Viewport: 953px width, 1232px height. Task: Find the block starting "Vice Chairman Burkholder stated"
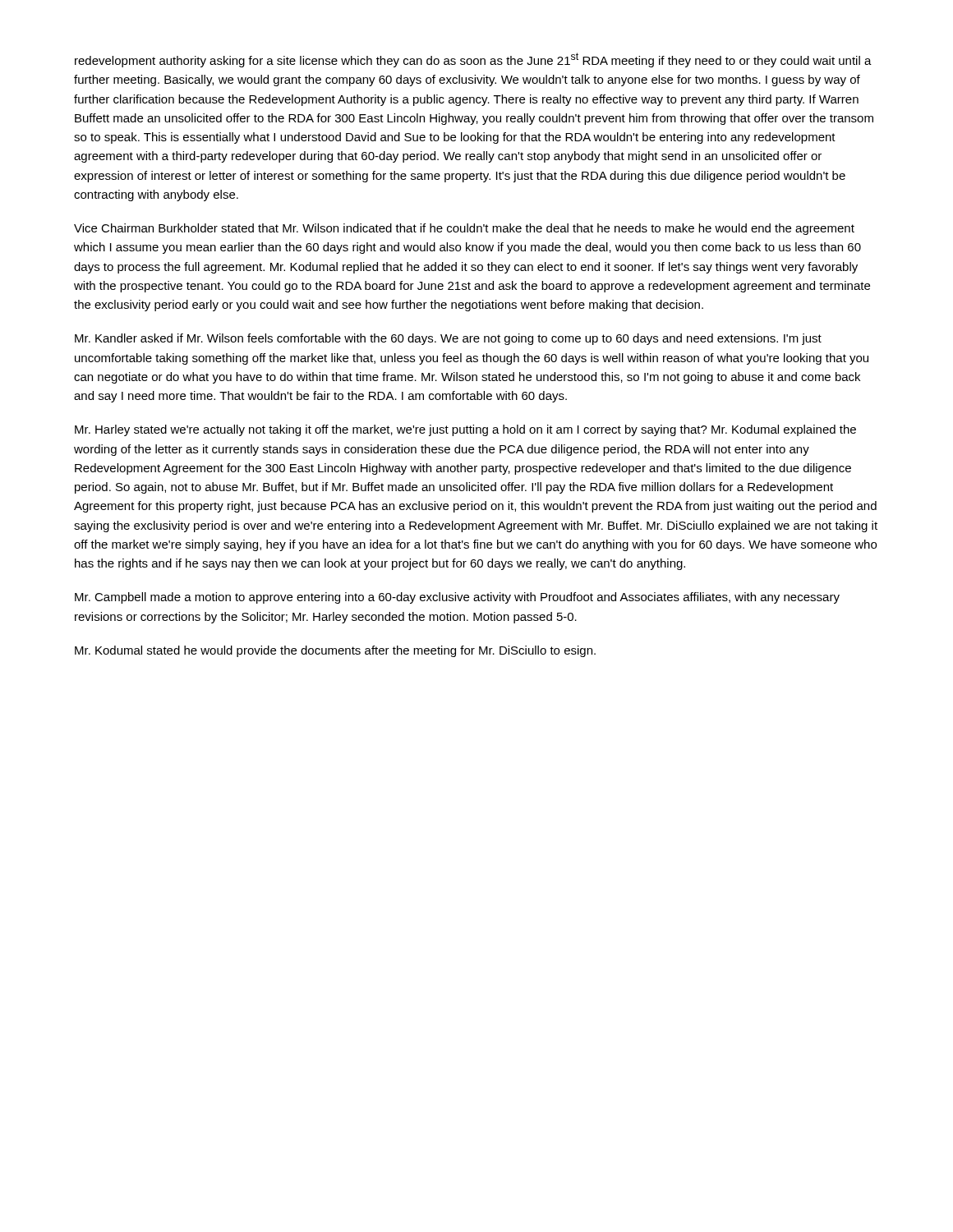(x=472, y=266)
